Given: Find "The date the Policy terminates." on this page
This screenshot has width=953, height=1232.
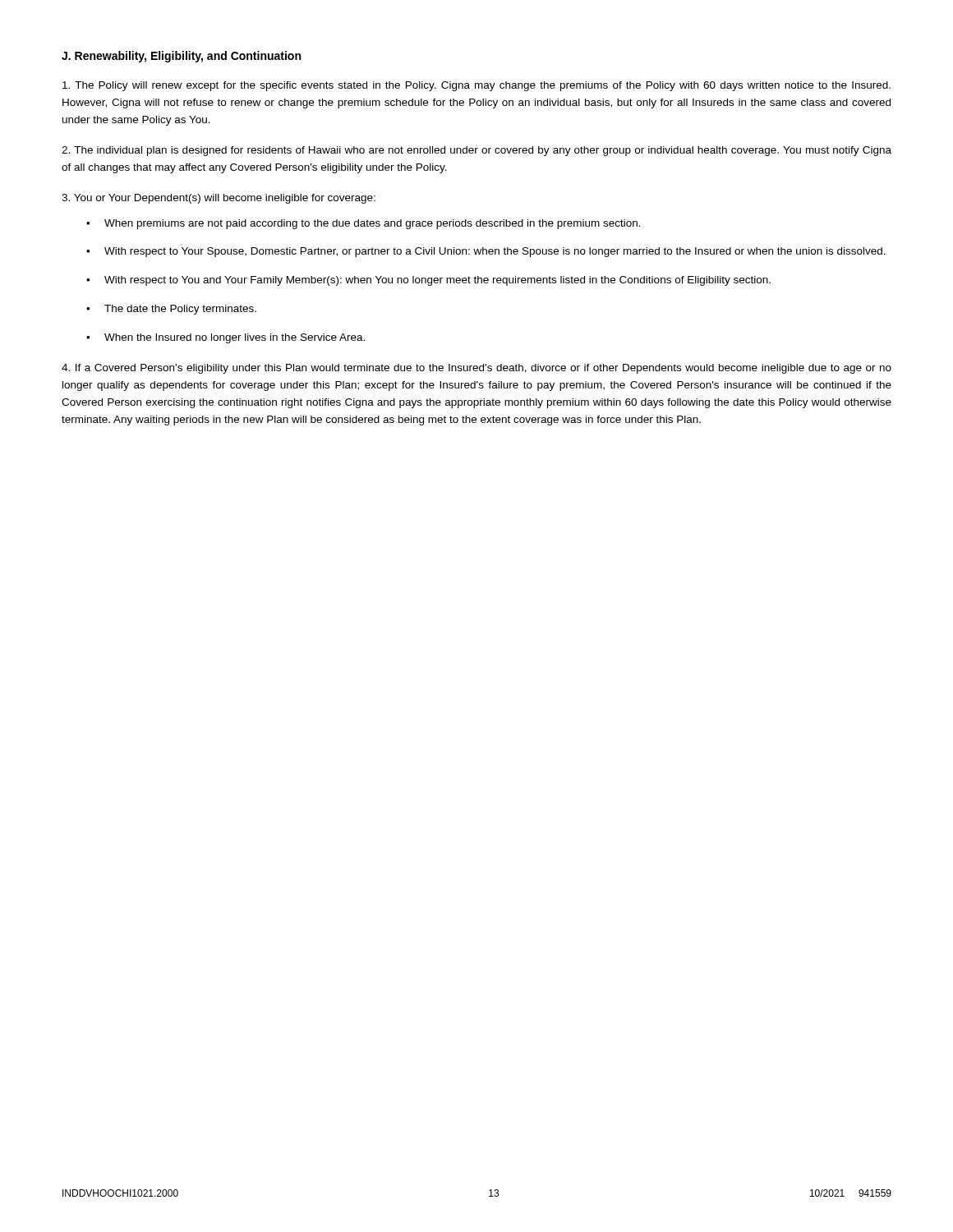Looking at the screenshot, I should click(x=181, y=309).
